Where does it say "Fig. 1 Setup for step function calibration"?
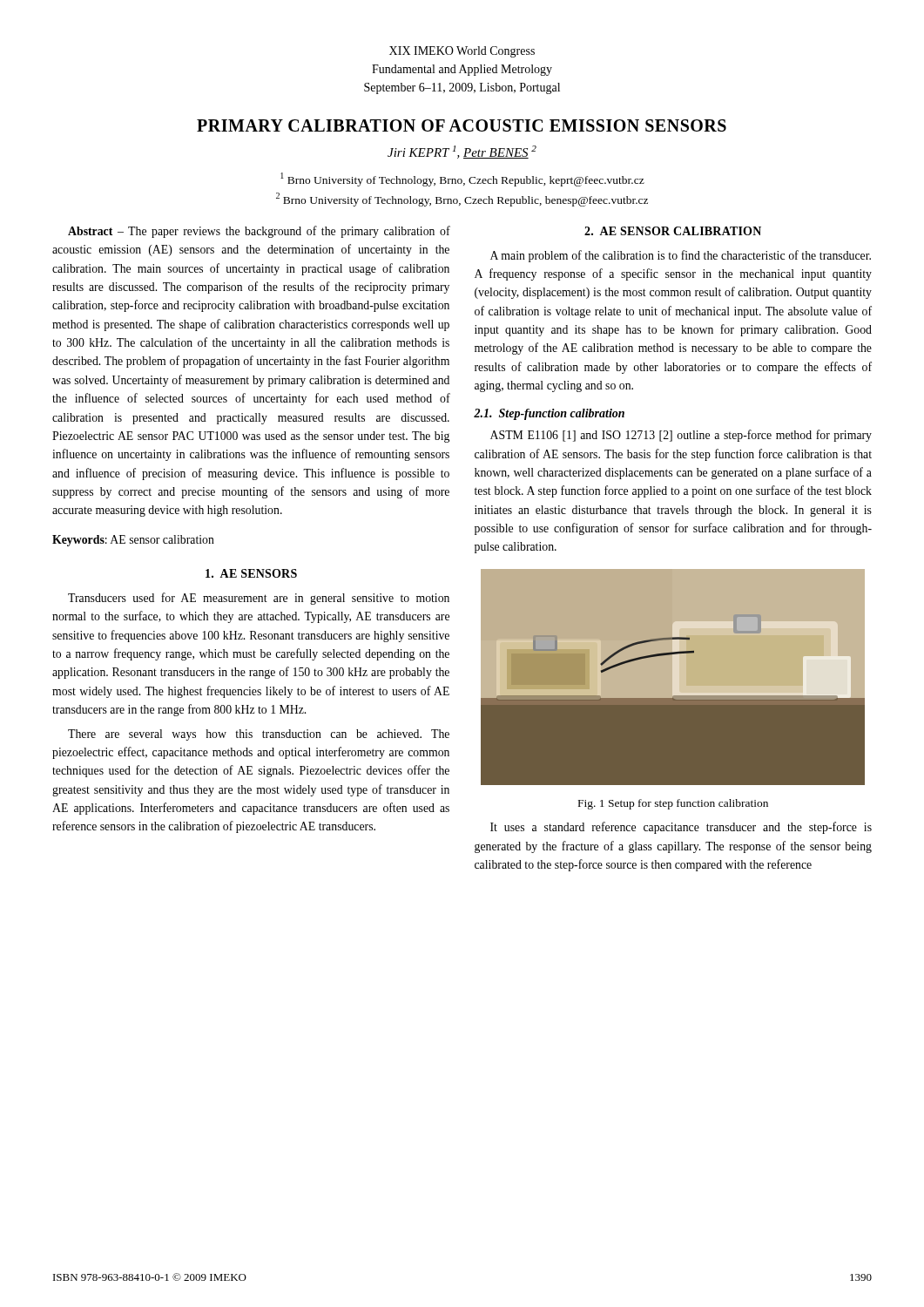924x1307 pixels. coord(673,803)
